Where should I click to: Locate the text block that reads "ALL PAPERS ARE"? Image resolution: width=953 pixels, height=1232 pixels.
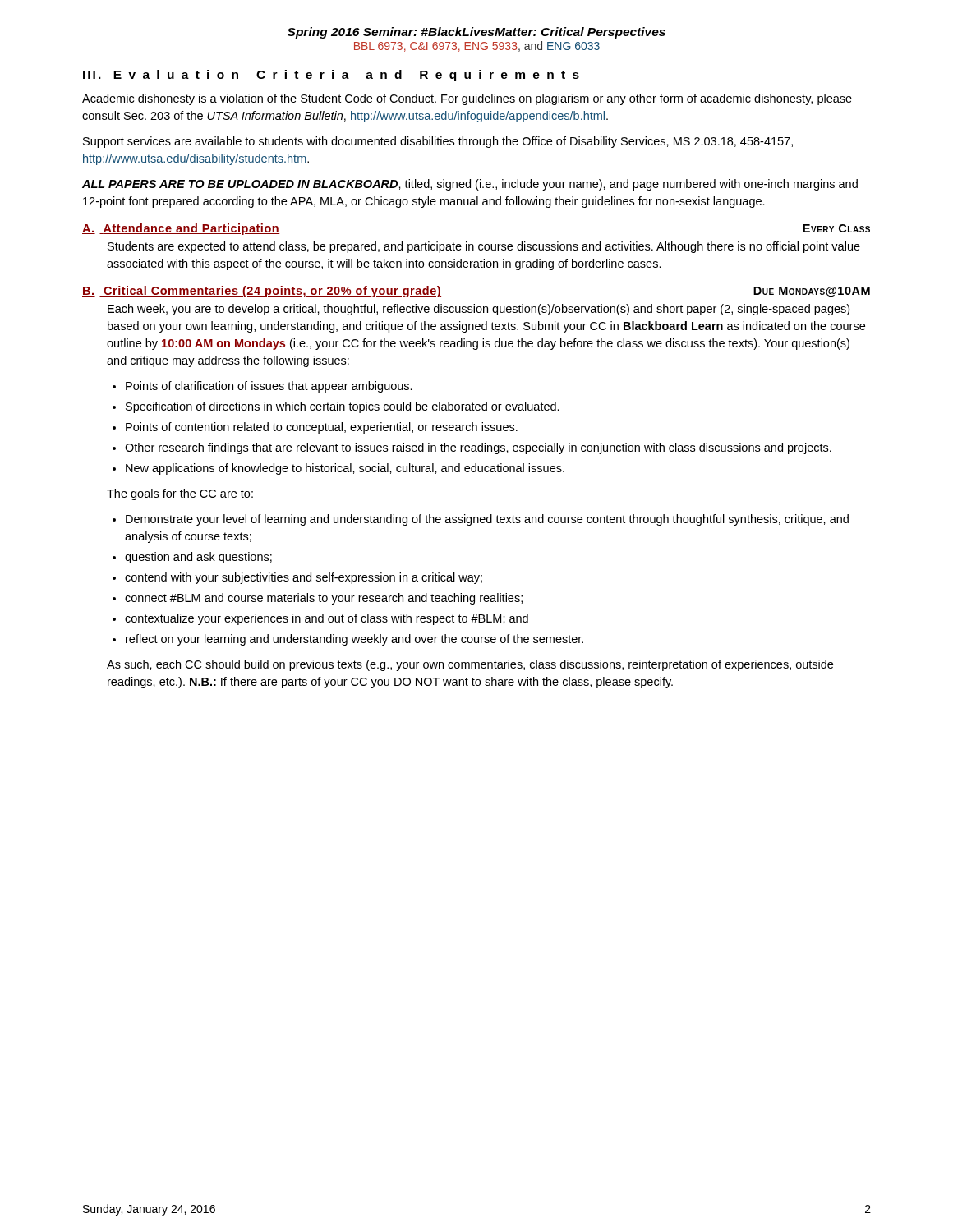[470, 193]
